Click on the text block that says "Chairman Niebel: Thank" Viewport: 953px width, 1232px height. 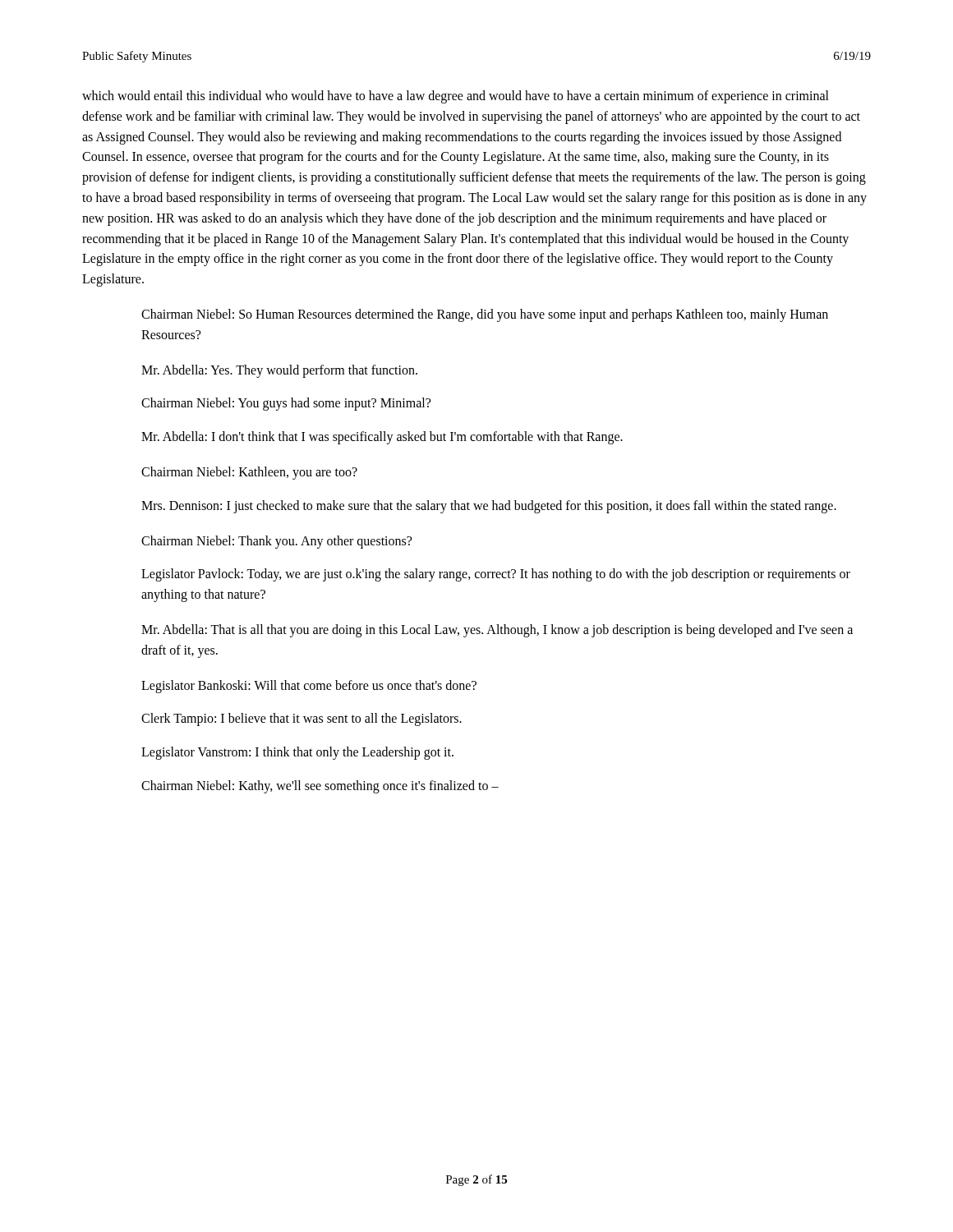(x=277, y=540)
